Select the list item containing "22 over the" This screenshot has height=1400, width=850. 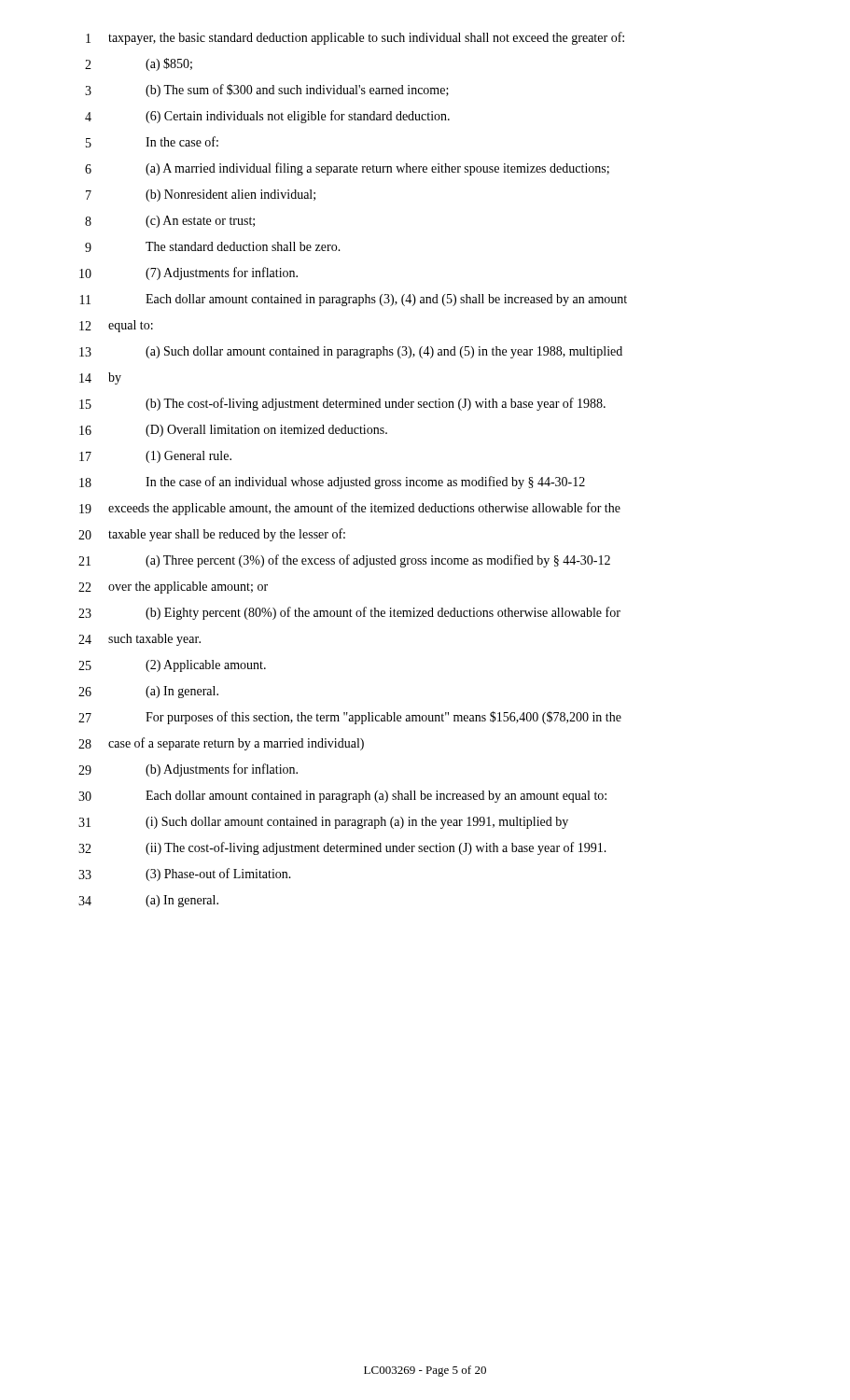(x=173, y=588)
